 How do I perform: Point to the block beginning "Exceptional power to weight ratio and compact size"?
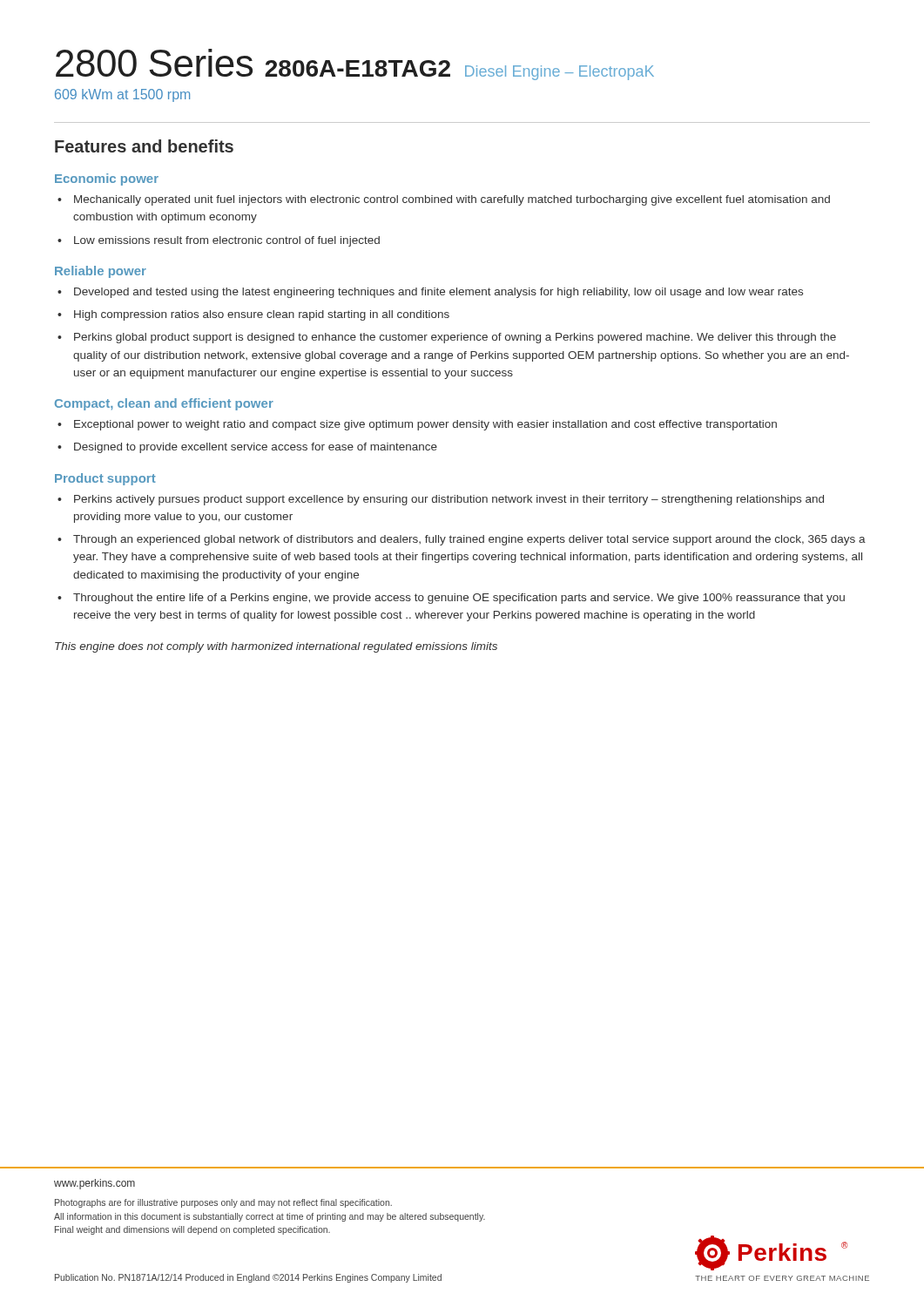(425, 424)
